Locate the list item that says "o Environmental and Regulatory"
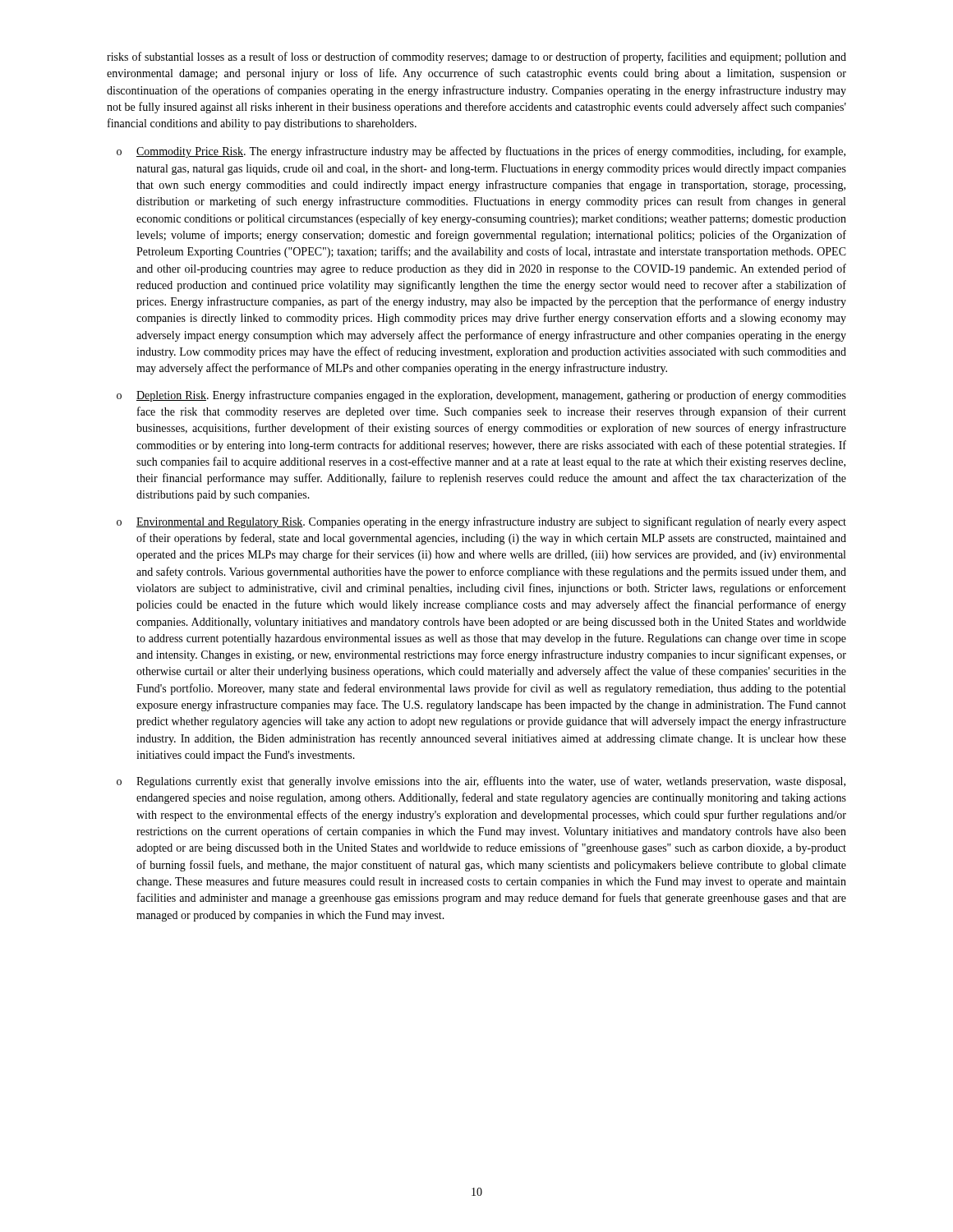 tap(476, 639)
